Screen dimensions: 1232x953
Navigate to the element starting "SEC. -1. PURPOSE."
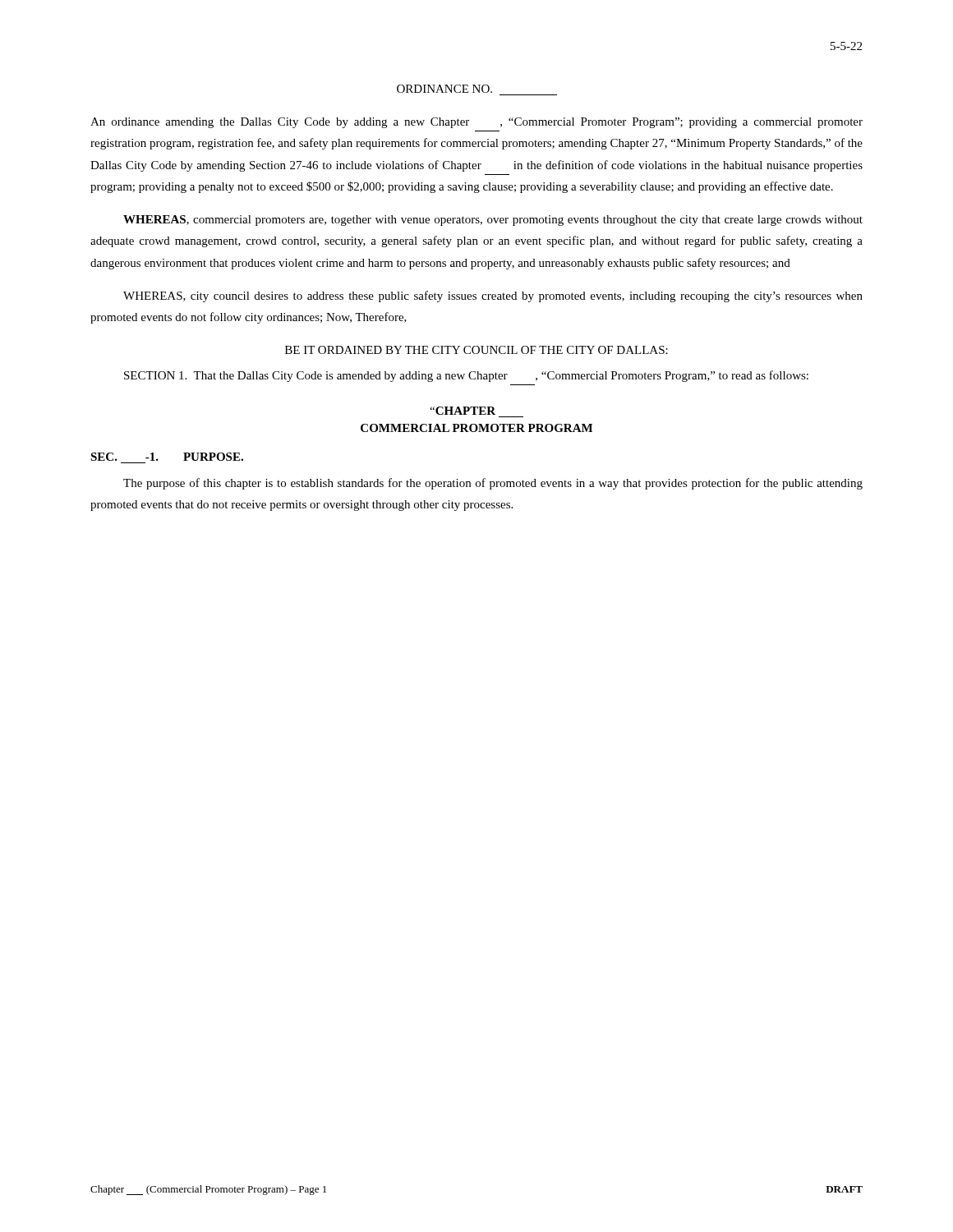tap(167, 456)
